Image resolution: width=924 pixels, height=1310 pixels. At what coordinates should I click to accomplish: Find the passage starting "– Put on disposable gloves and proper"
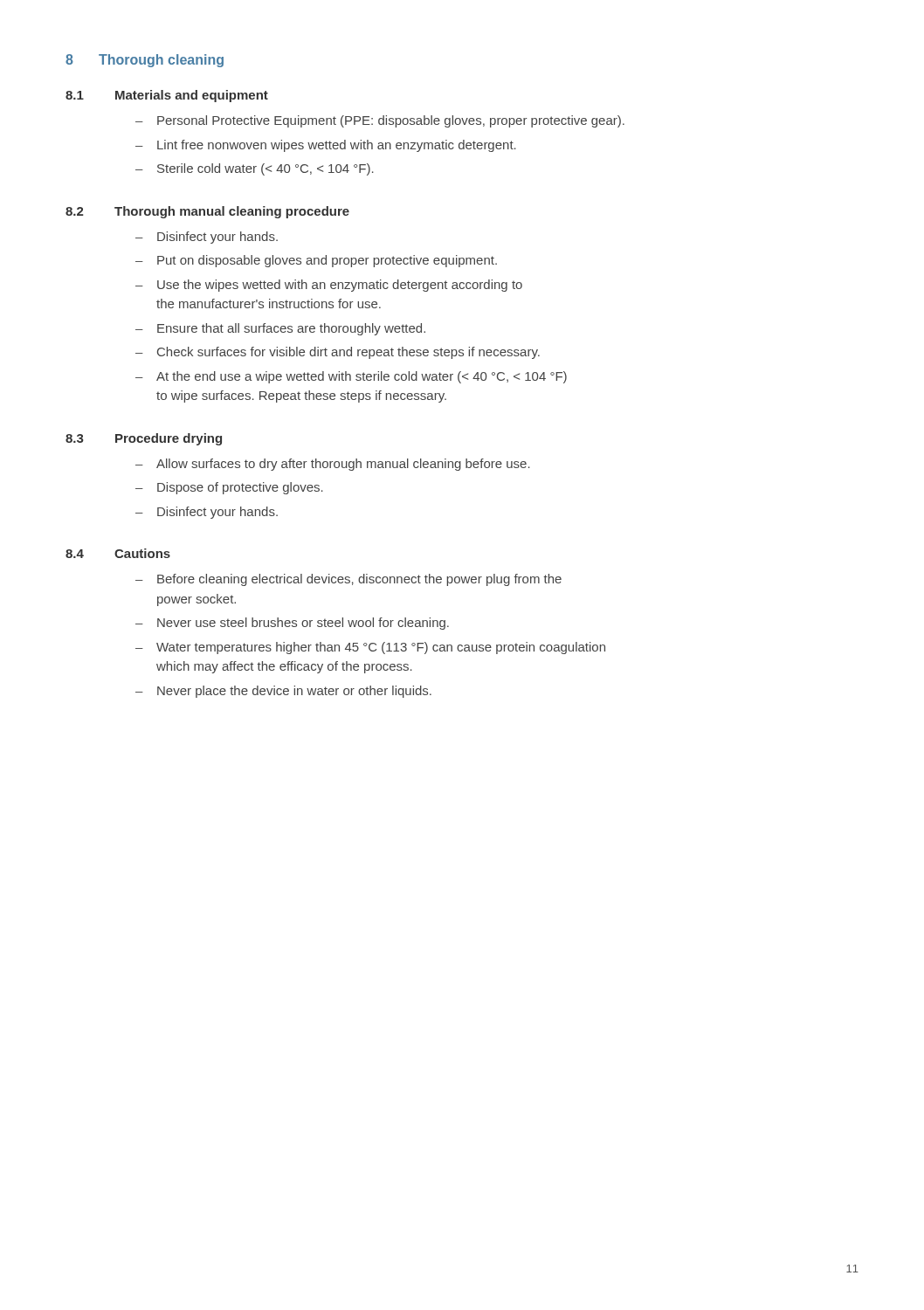click(x=497, y=260)
